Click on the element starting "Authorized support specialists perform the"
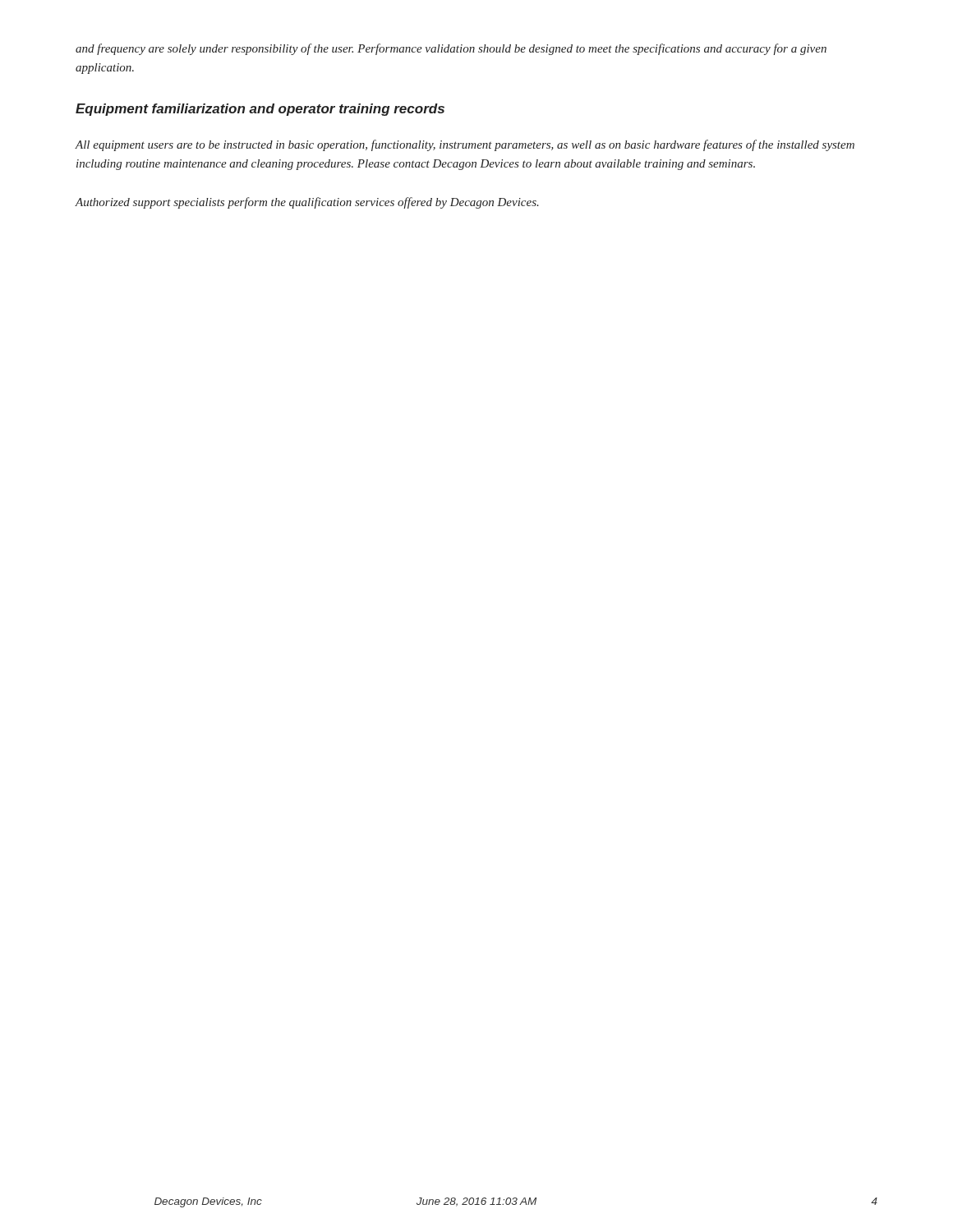 [x=476, y=203]
